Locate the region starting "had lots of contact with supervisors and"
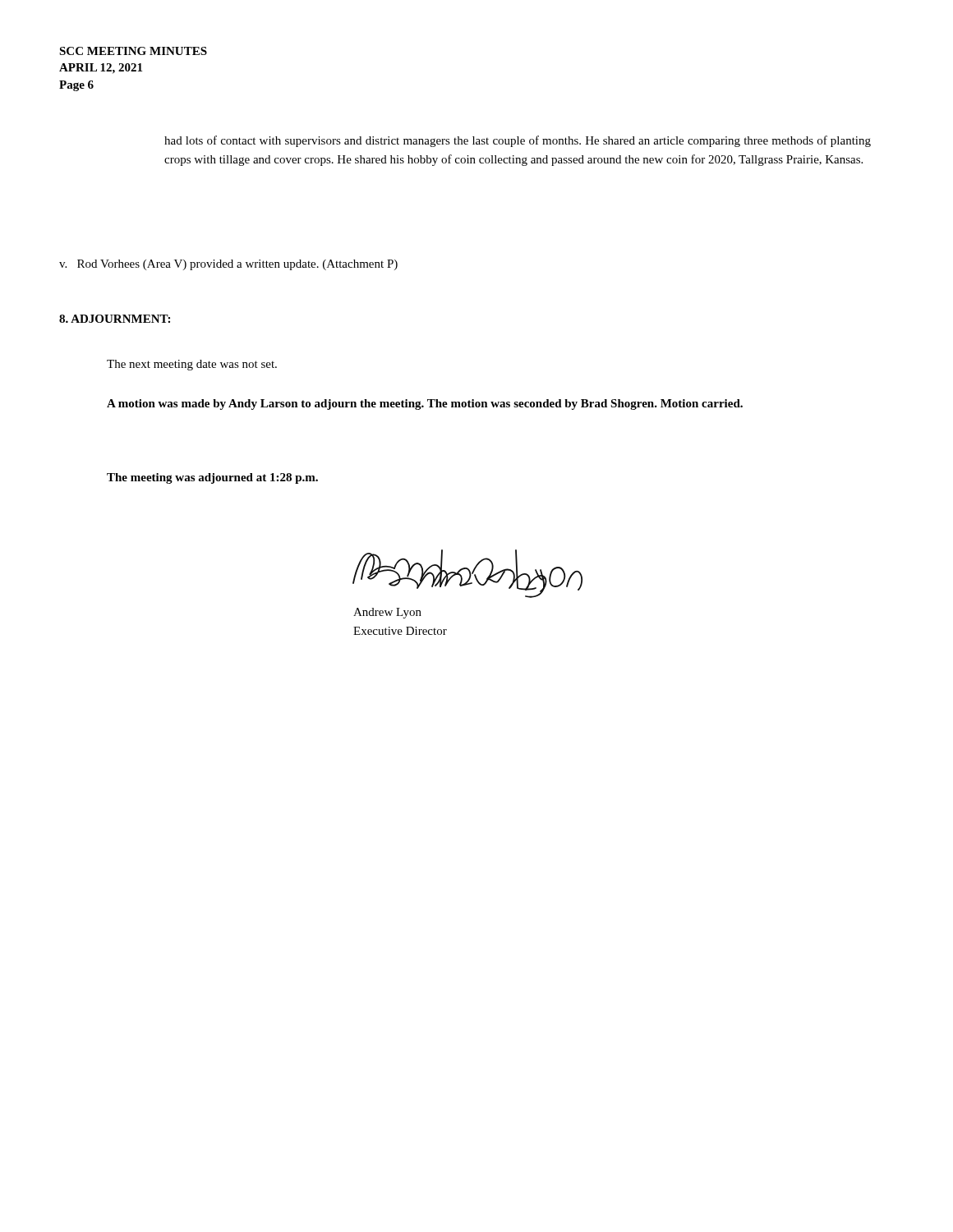953x1232 pixels. point(518,150)
